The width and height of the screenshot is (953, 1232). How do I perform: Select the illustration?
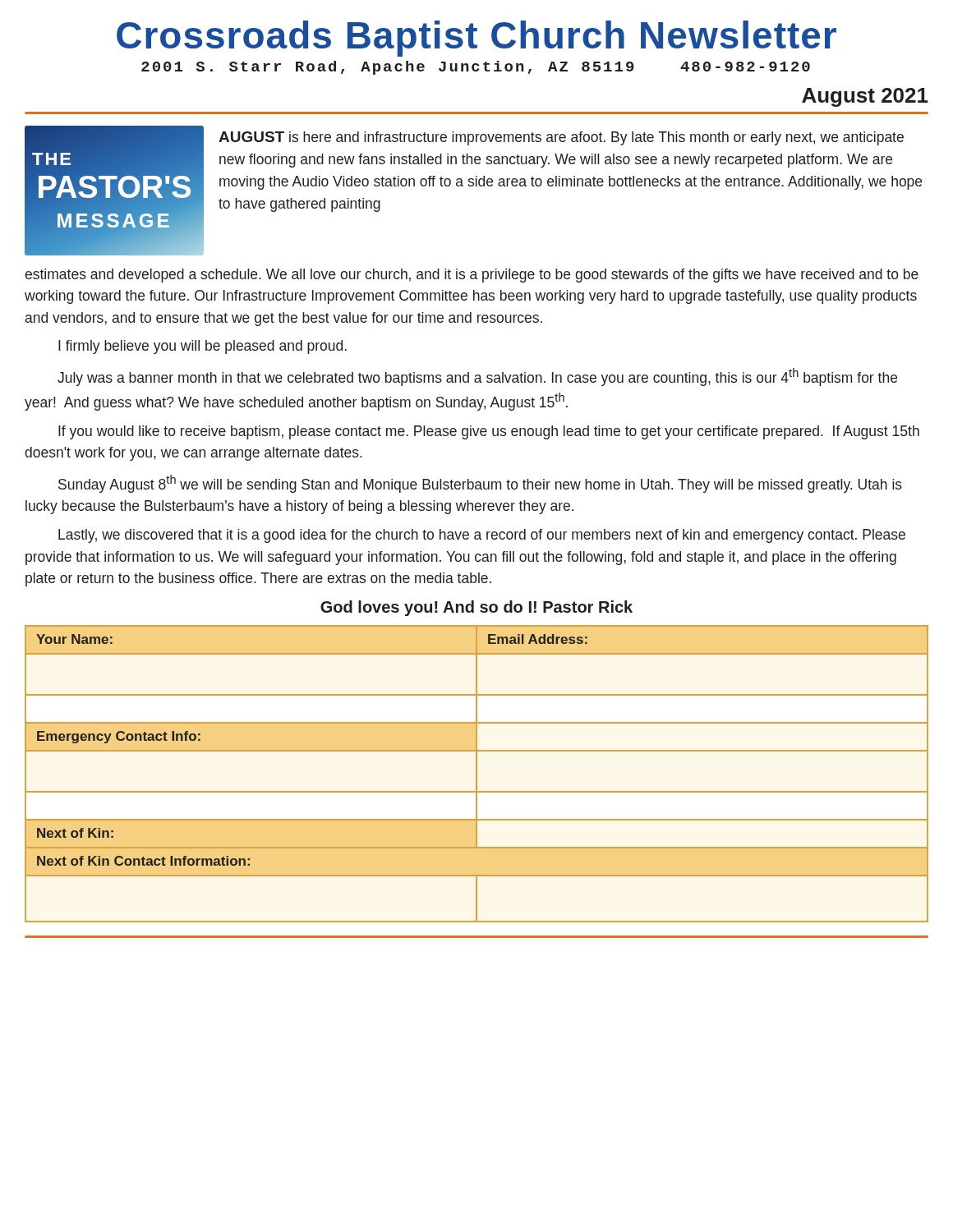[114, 190]
